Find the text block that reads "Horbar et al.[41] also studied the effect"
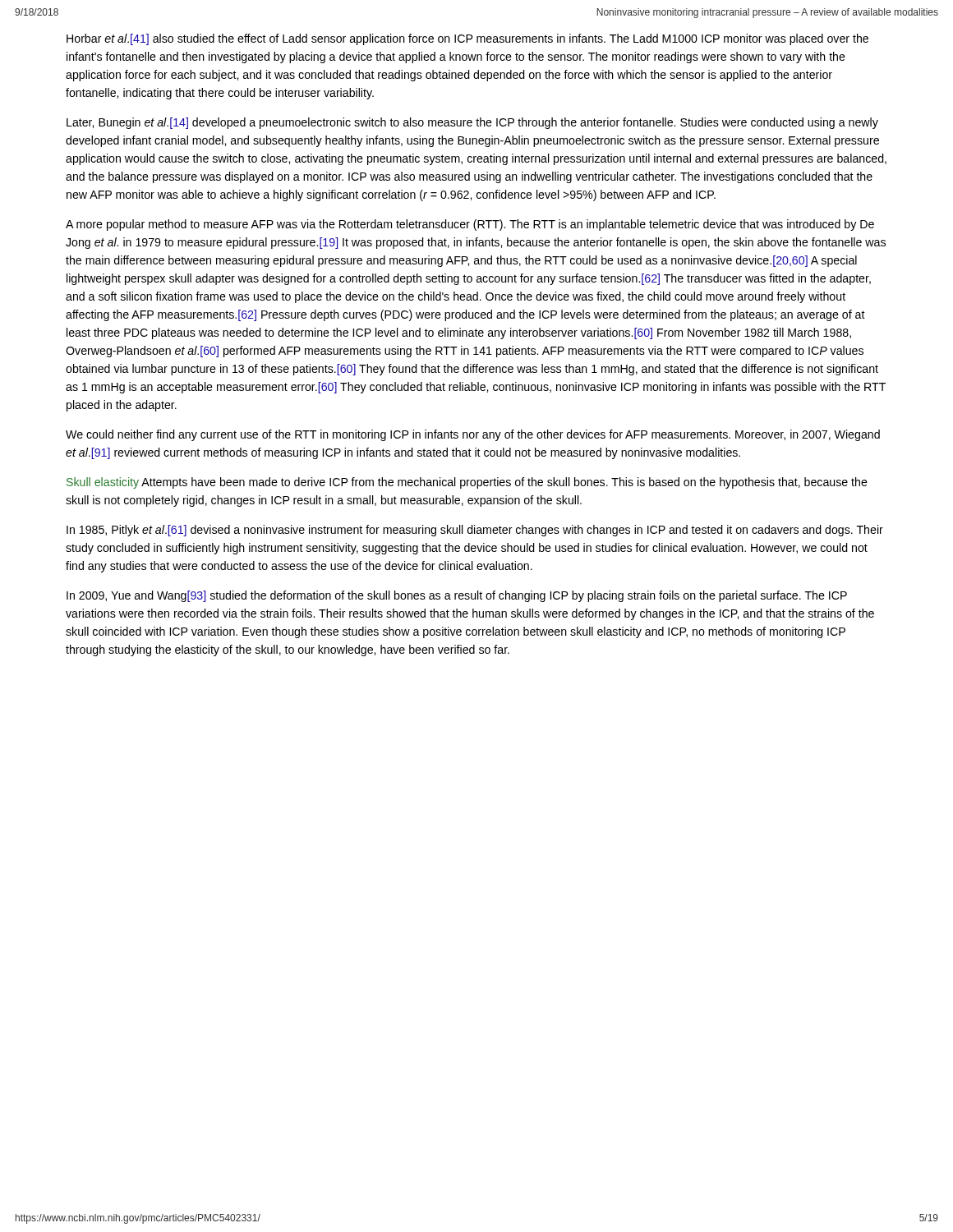Viewport: 953px width, 1232px height. point(467,66)
